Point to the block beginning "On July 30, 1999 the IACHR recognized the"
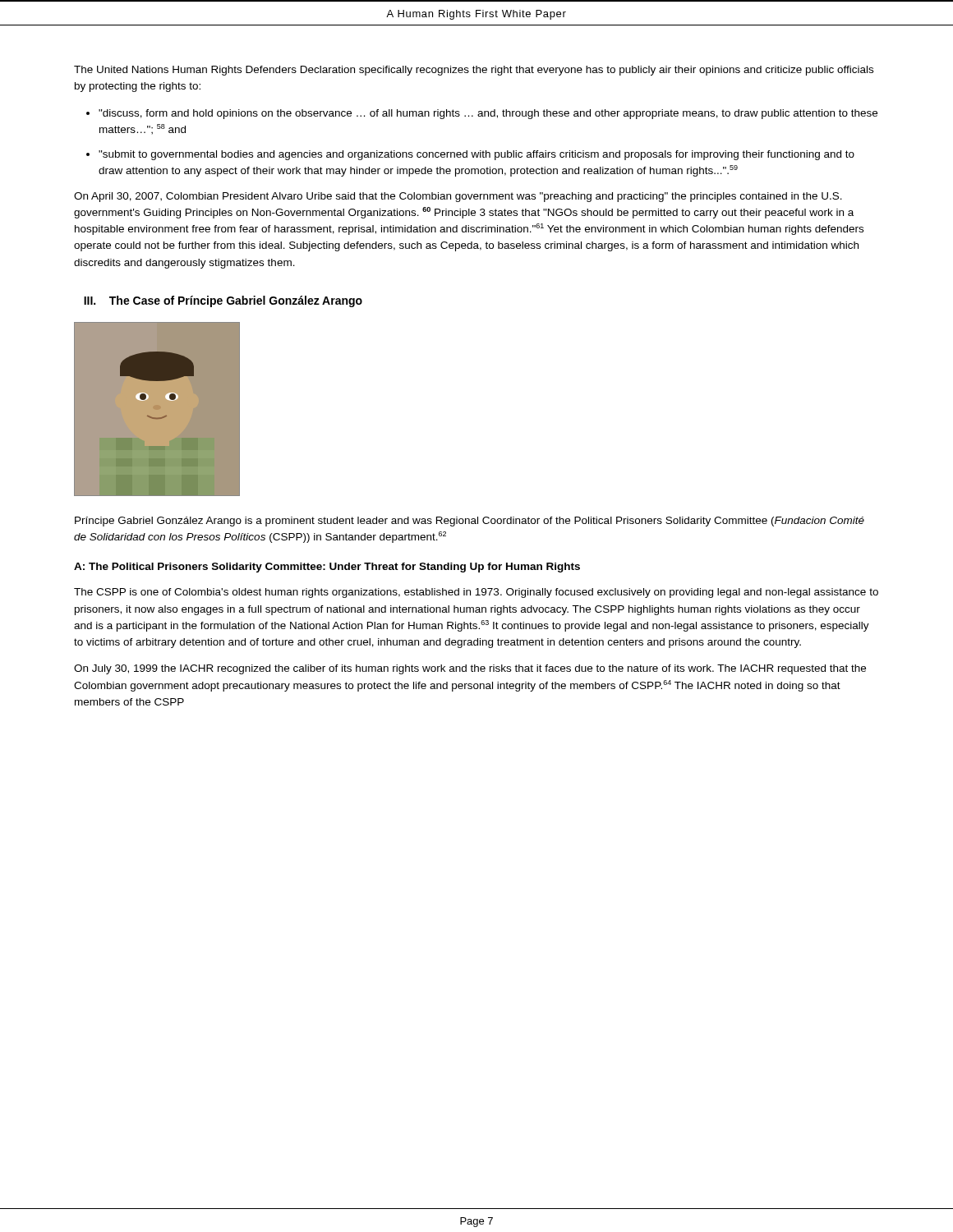953x1232 pixels. click(x=470, y=685)
